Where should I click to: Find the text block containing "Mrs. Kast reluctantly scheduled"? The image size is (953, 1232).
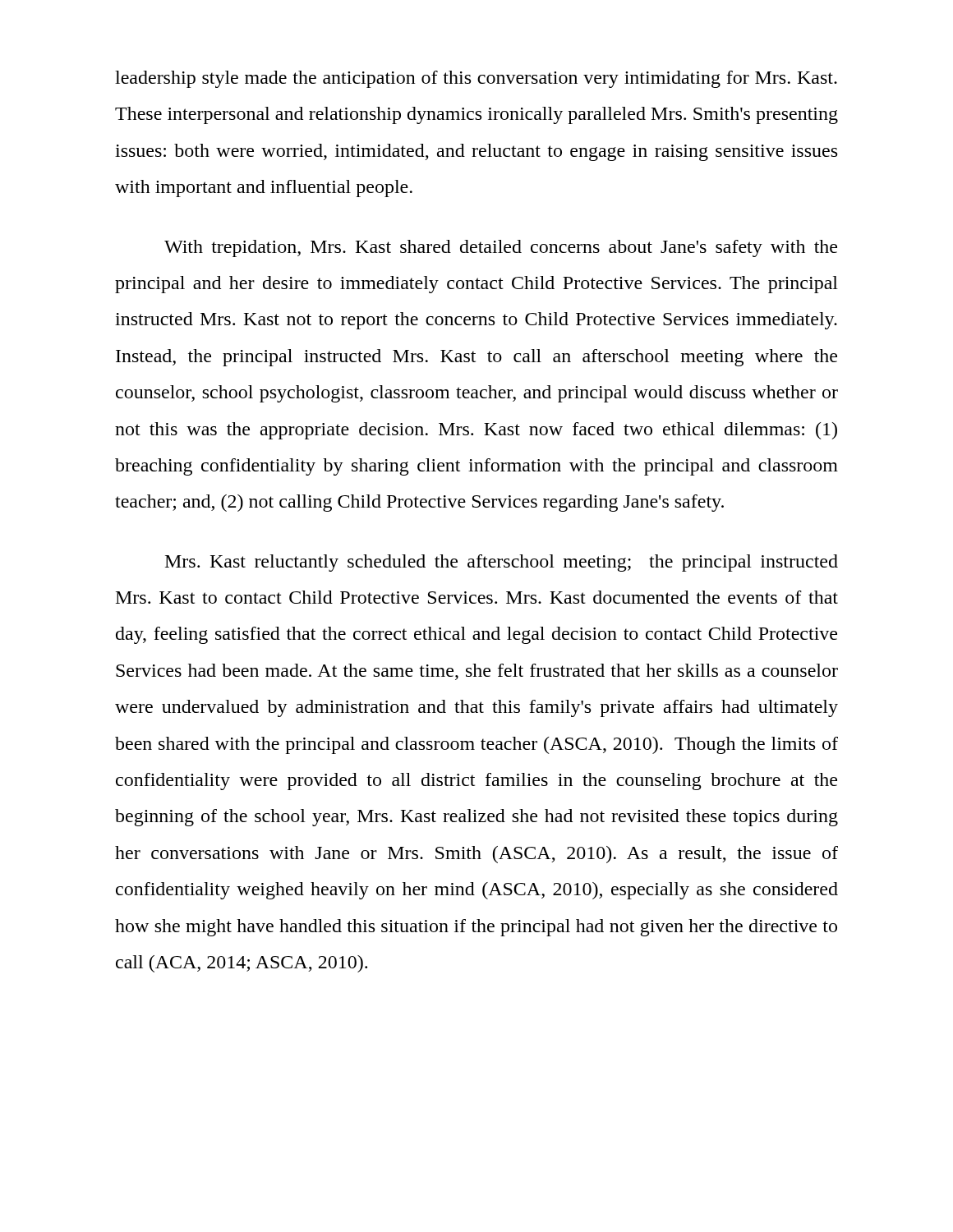pyautogui.click(x=502, y=563)
